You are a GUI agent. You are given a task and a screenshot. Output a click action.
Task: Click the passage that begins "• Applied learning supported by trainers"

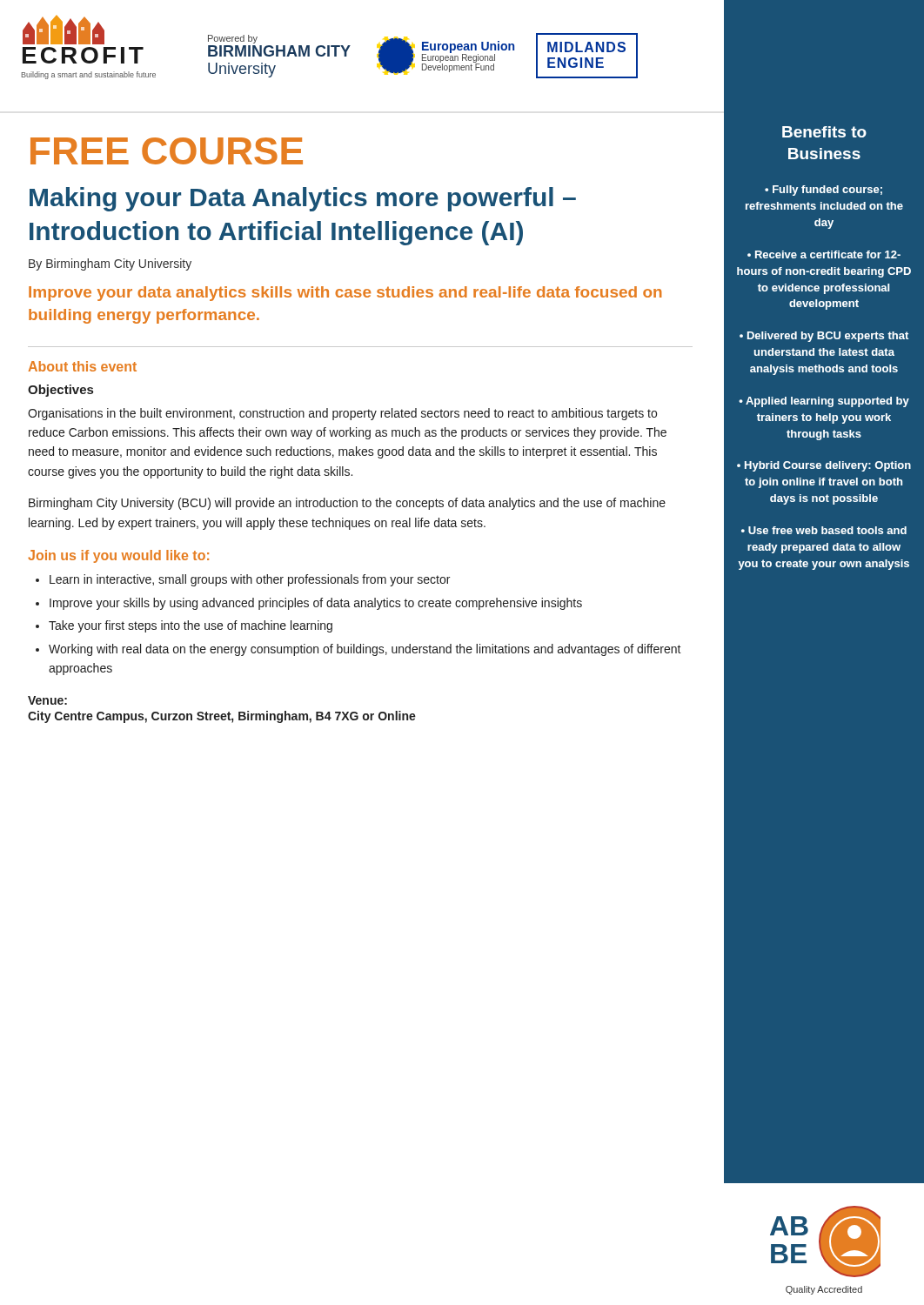tap(824, 417)
